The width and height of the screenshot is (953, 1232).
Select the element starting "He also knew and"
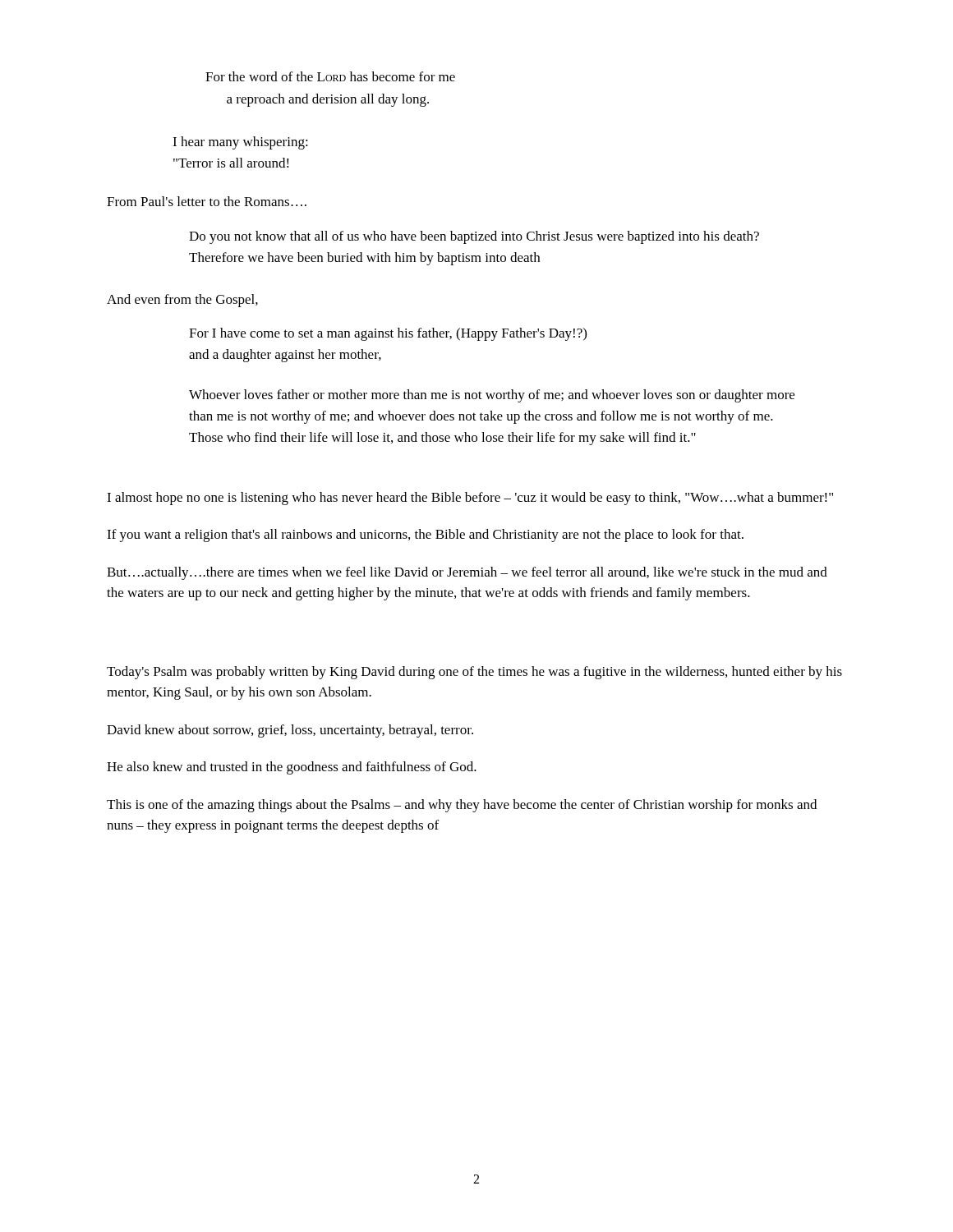click(292, 767)
